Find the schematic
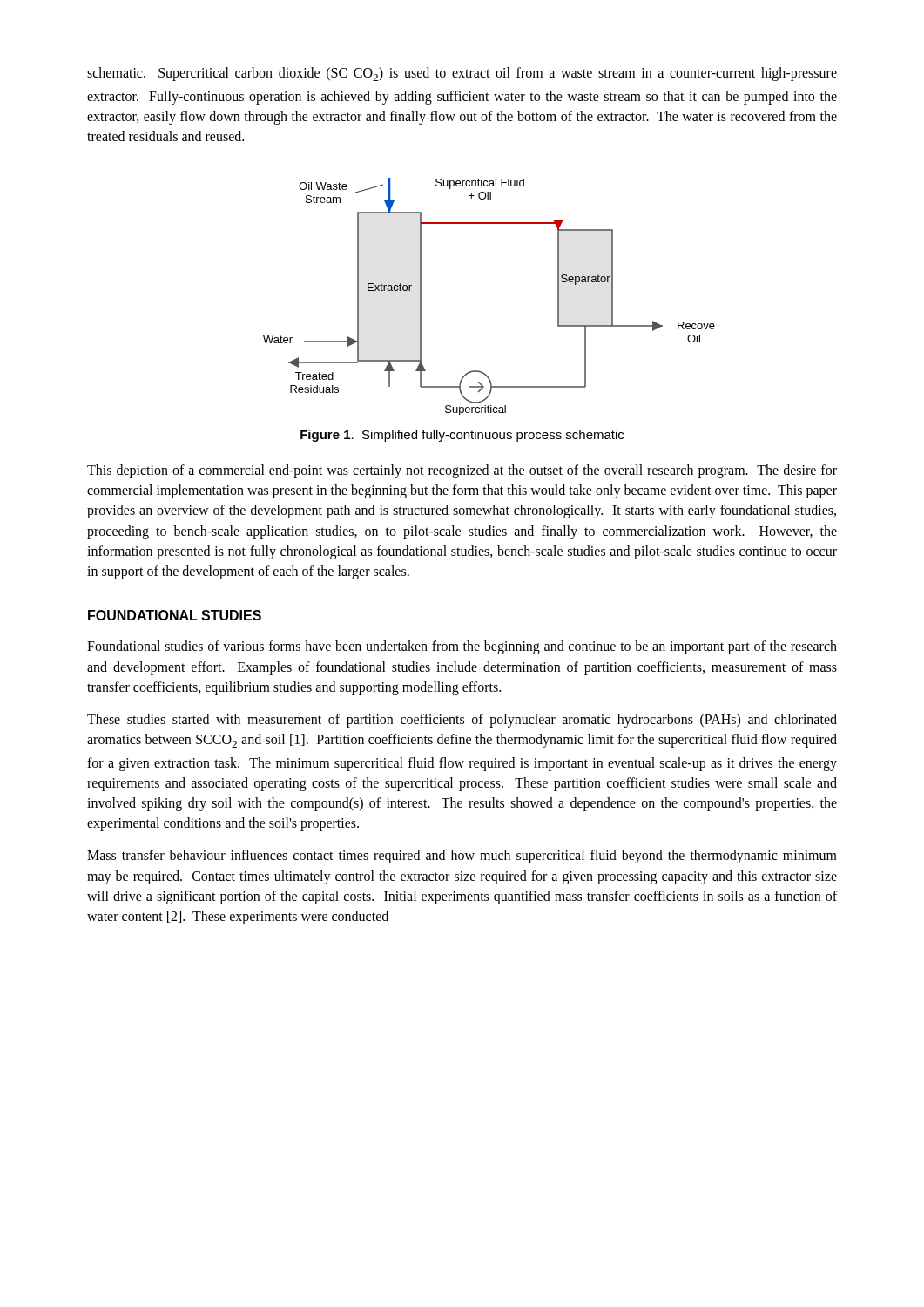 click(x=462, y=296)
